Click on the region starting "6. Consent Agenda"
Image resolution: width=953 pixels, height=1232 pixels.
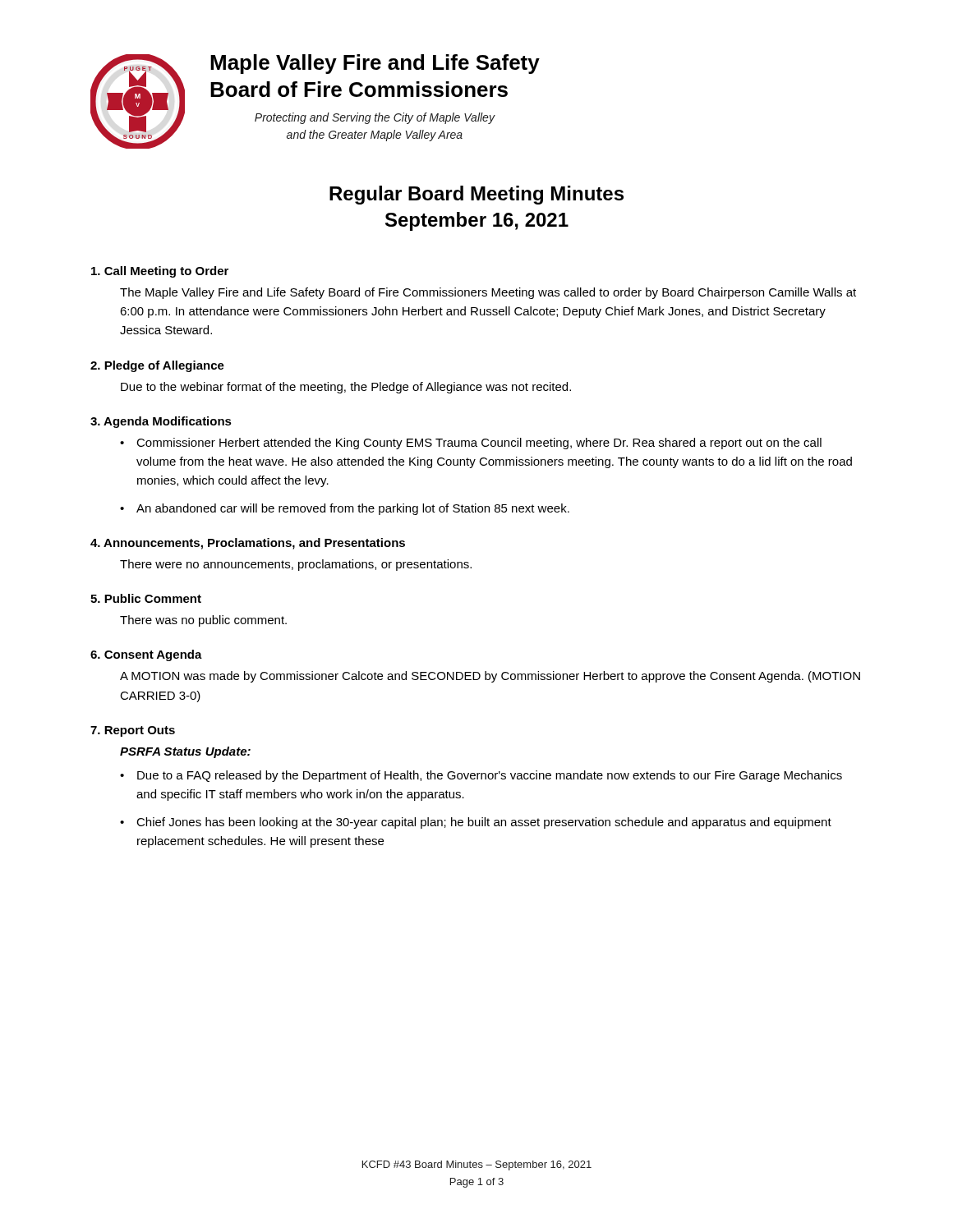click(x=146, y=654)
